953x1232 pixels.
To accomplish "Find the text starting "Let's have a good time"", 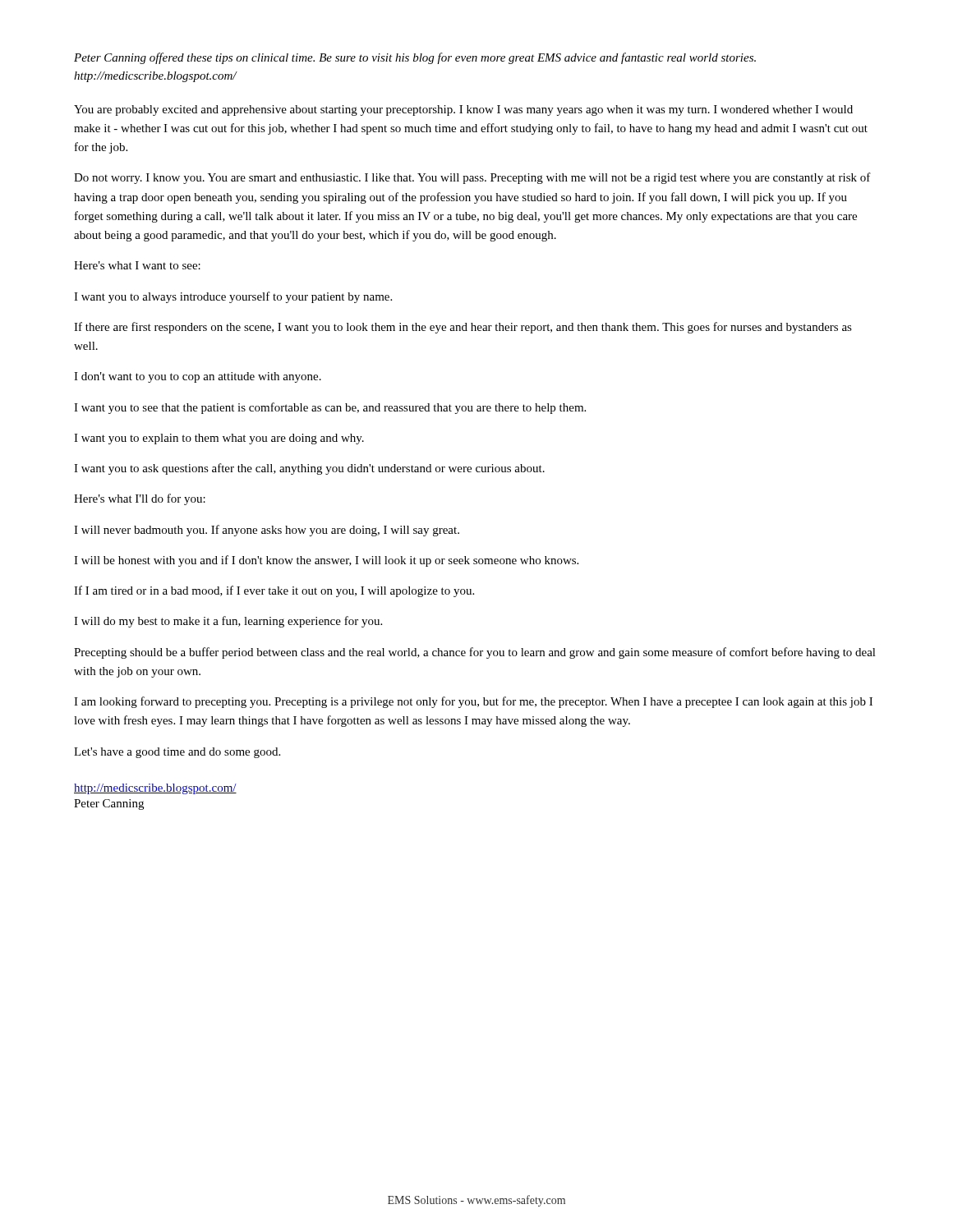I will pyautogui.click(x=178, y=751).
